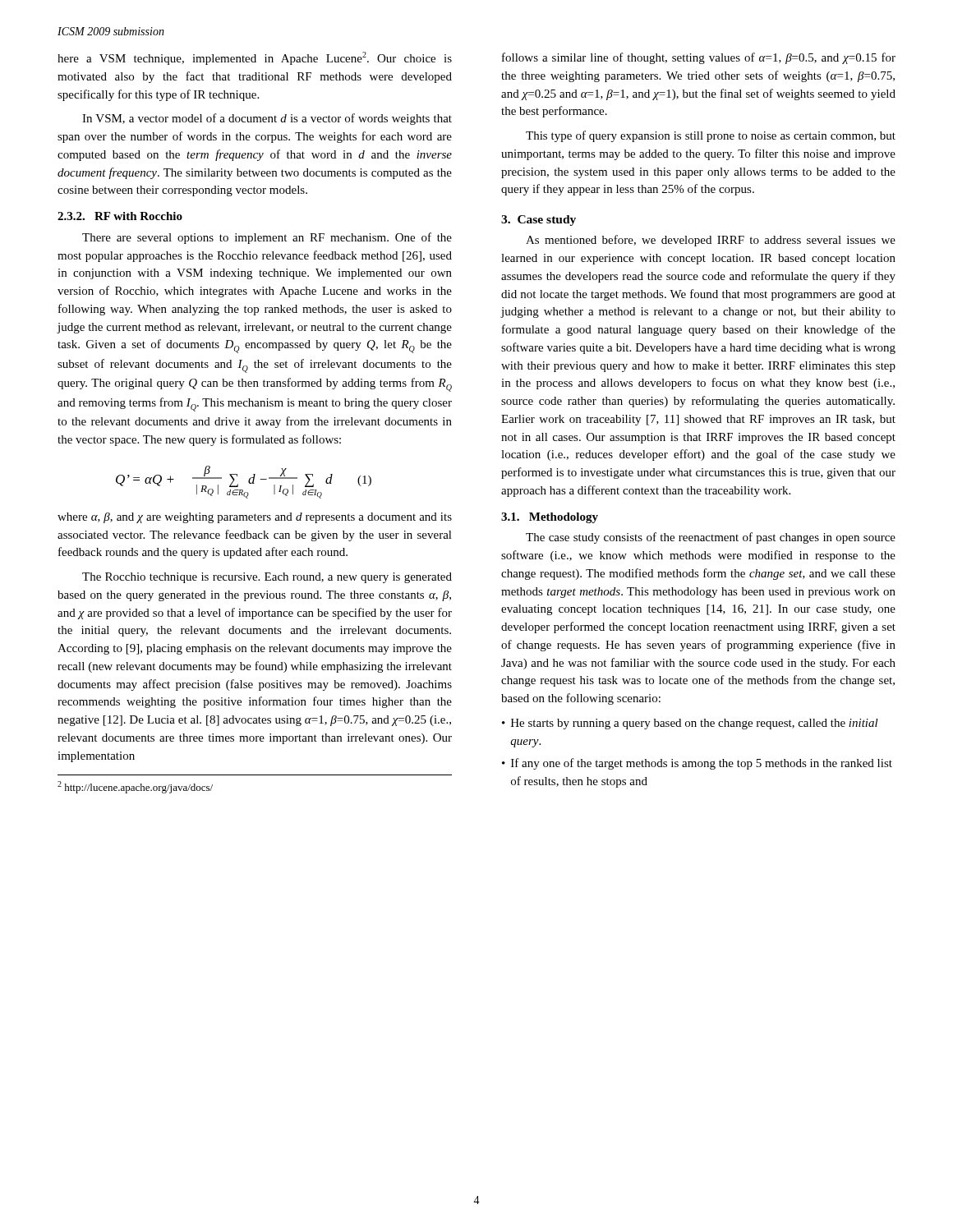Click the passage that begins "As mentioned before, we developed IRRF to address"
Image resolution: width=953 pixels, height=1232 pixels.
point(698,366)
